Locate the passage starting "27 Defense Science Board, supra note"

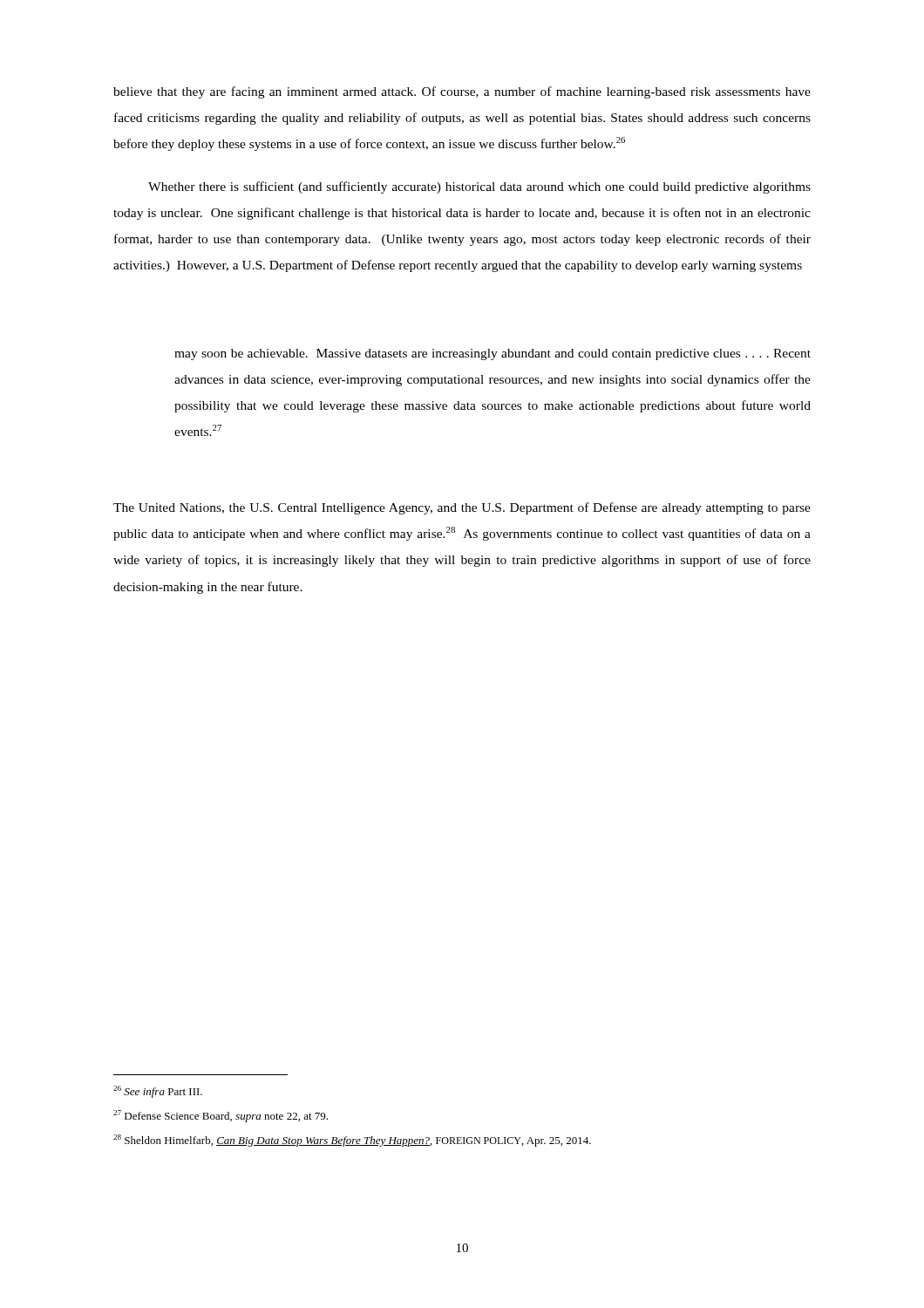pos(221,1115)
